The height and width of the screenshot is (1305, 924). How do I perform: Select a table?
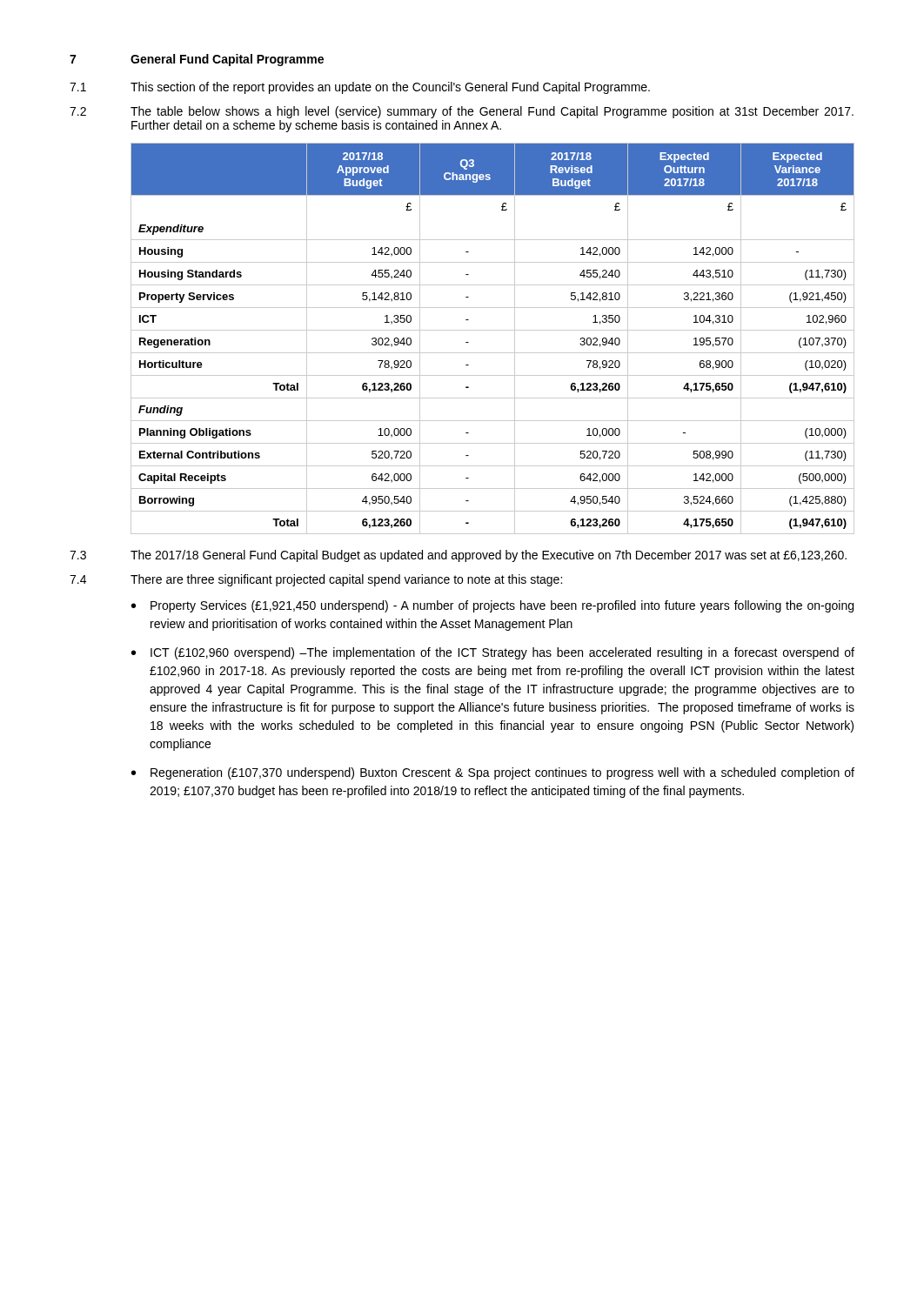tap(492, 338)
